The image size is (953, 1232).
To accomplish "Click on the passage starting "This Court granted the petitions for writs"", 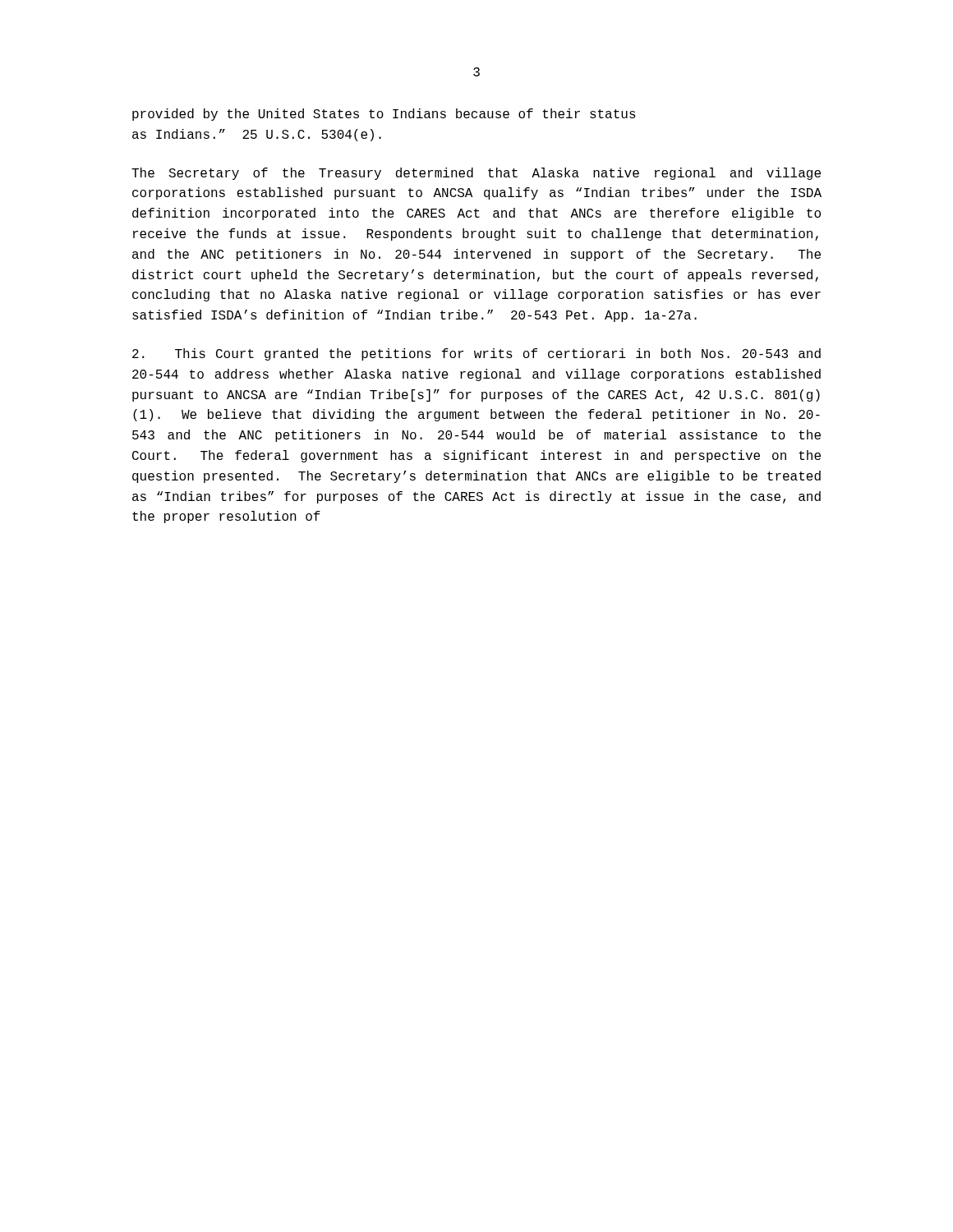I will tap(476, 437).
